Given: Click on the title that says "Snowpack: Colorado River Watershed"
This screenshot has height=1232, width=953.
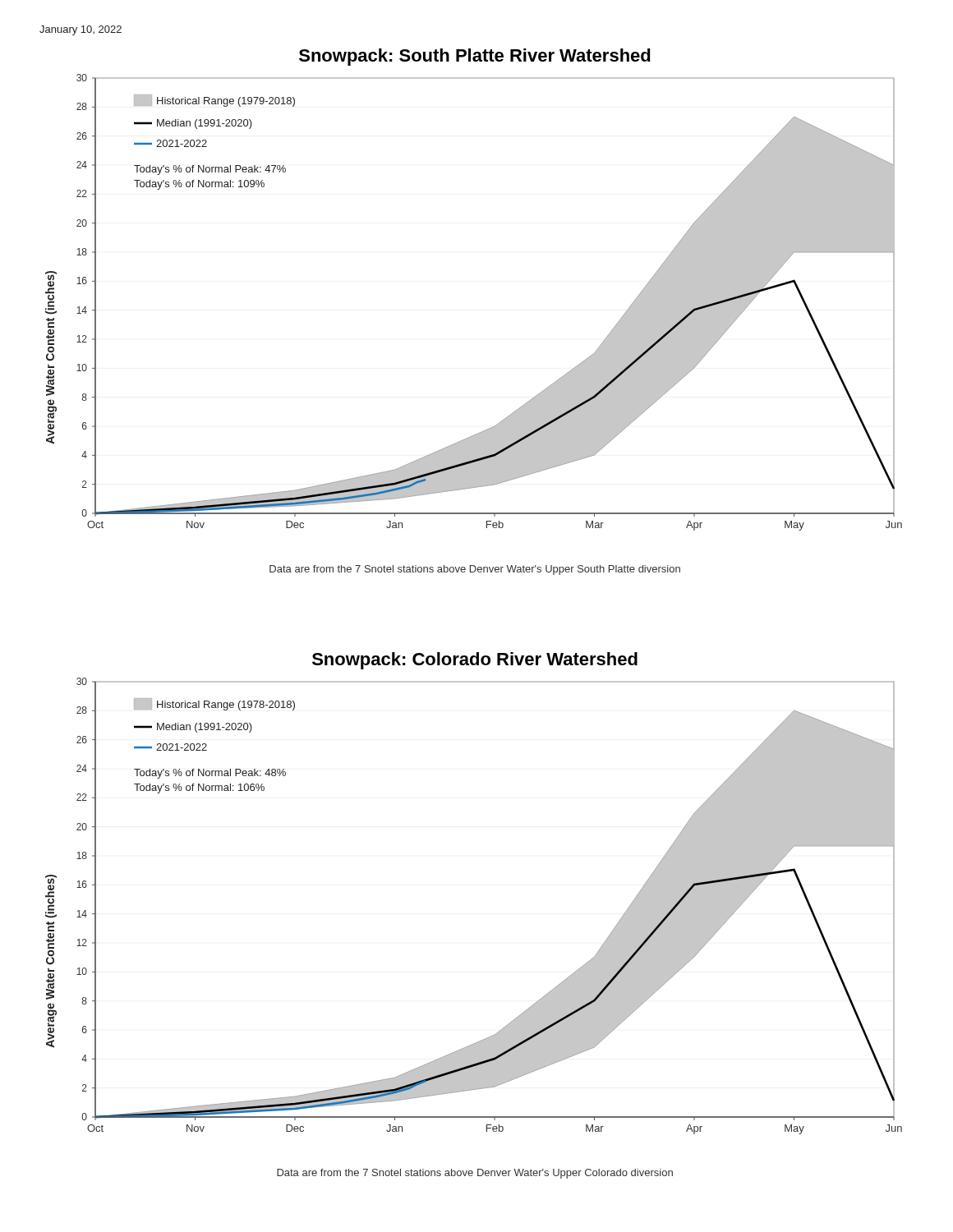Looking at the screenshot, I should pos(475,659).
